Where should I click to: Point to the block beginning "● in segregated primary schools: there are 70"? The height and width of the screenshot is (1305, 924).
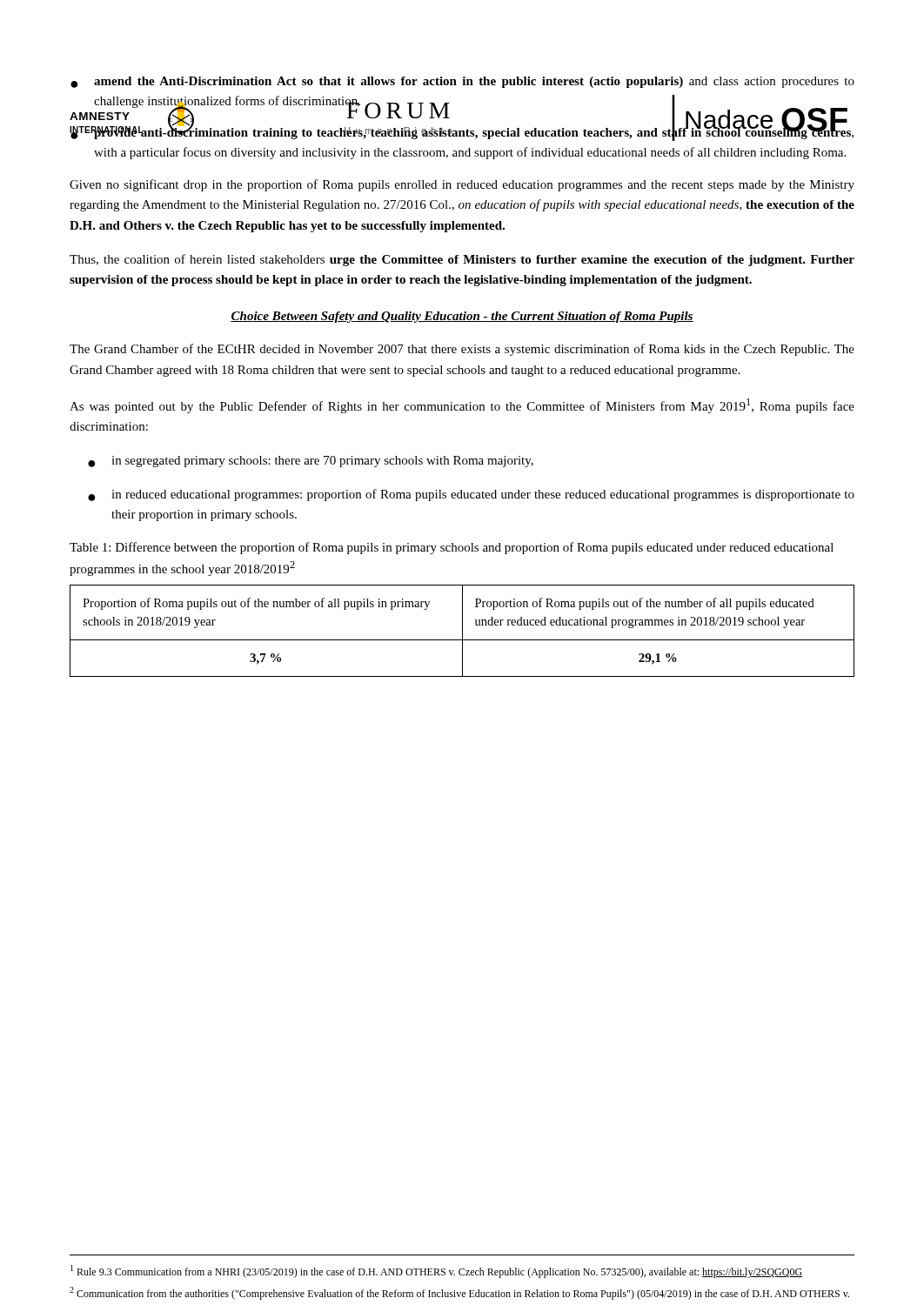310,463
